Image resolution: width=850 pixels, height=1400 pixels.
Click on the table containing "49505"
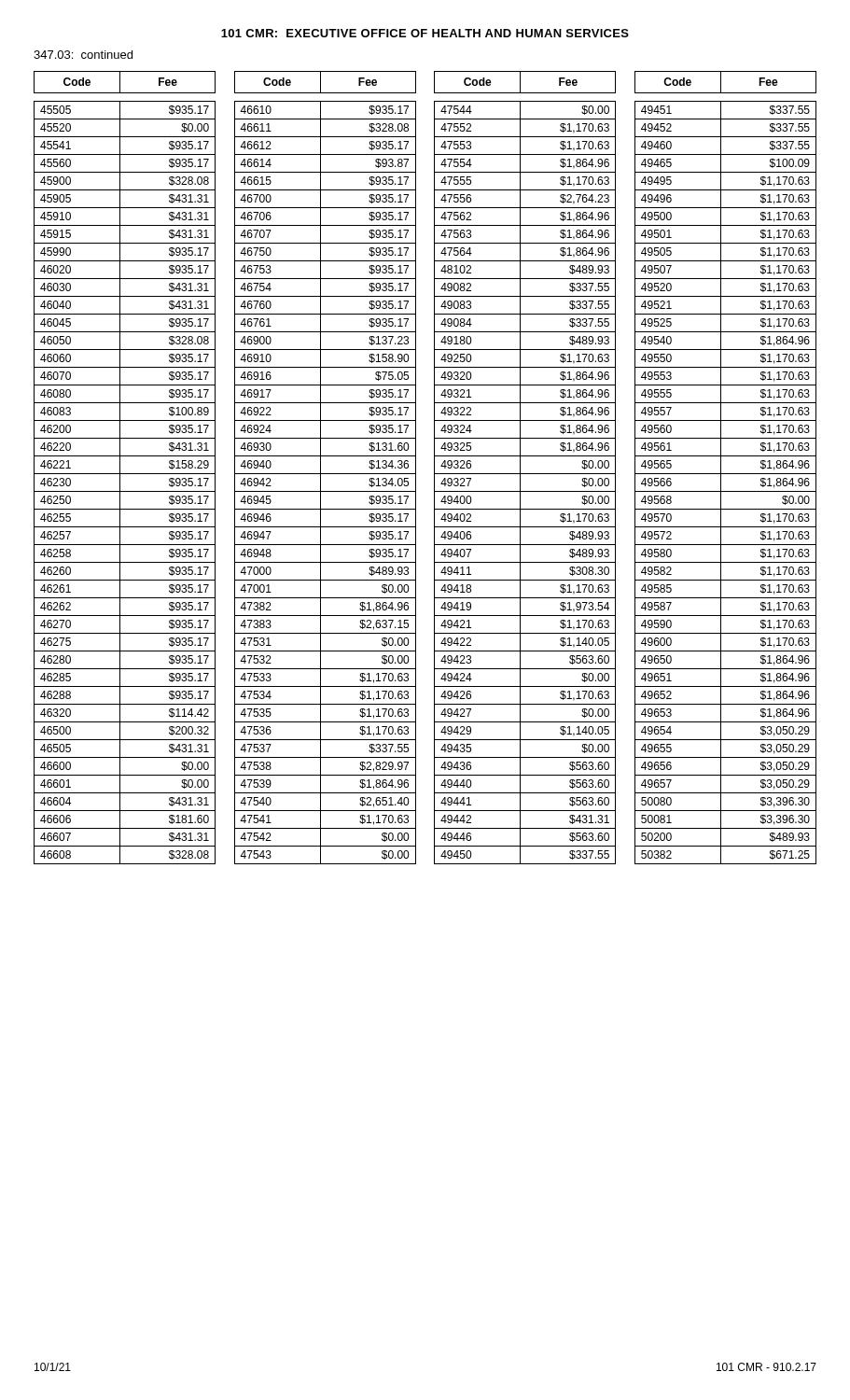pyautogui.click(x=425, y=468)
